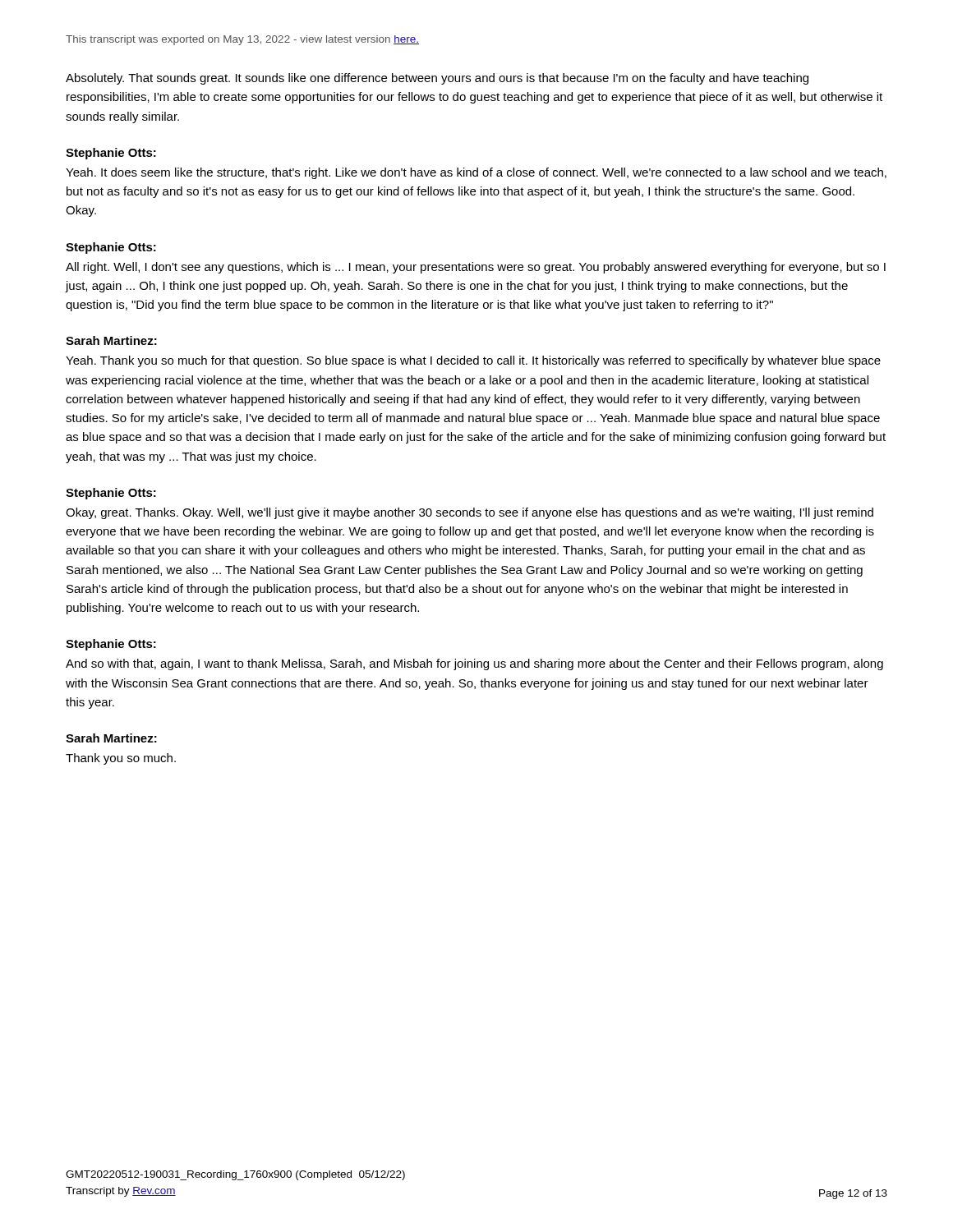Point to the block beginning "All right. Well,"
This screenshot has height=1232, width=953.
point(476,285)
